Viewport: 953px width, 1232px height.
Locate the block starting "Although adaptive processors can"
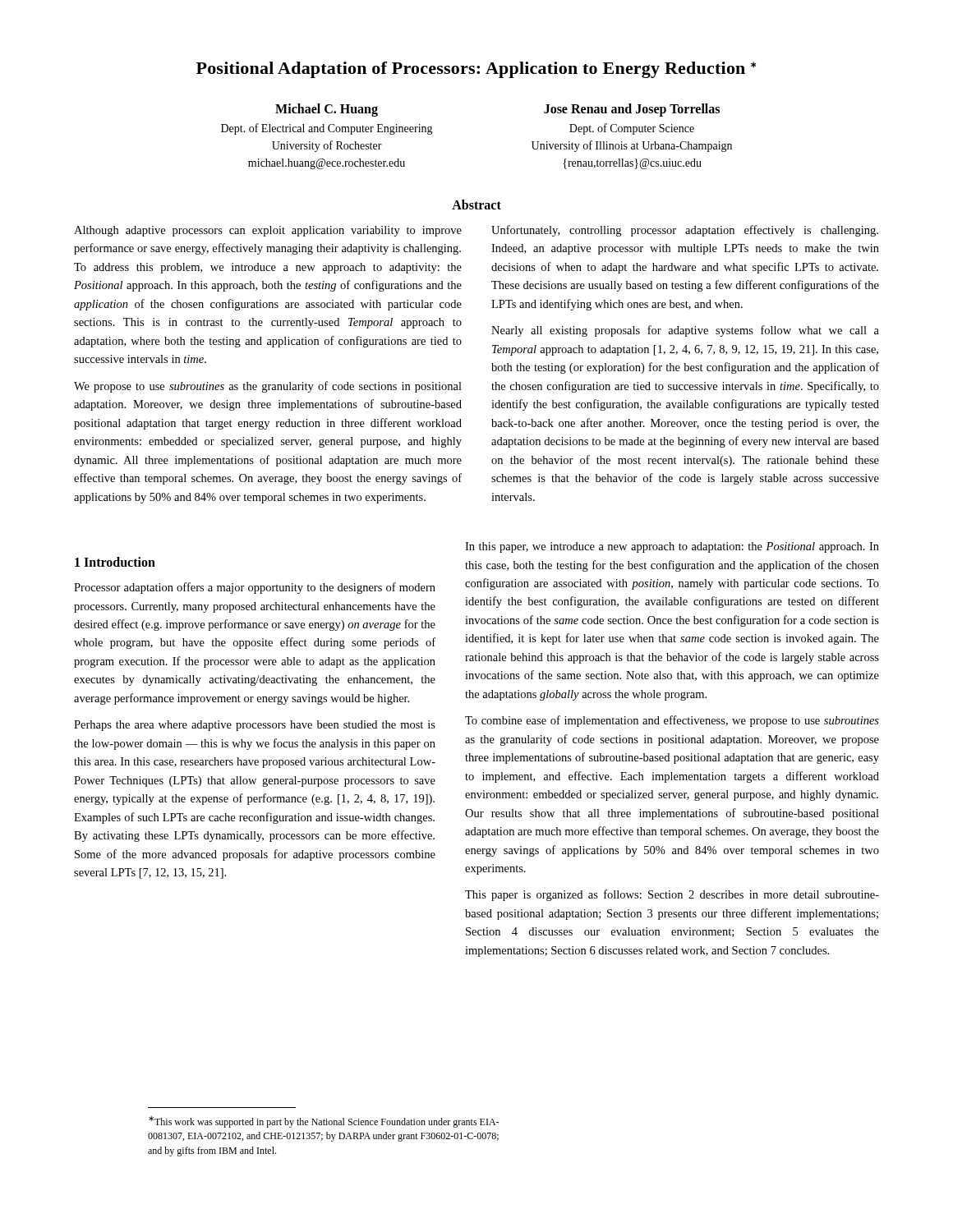[268, 231]
